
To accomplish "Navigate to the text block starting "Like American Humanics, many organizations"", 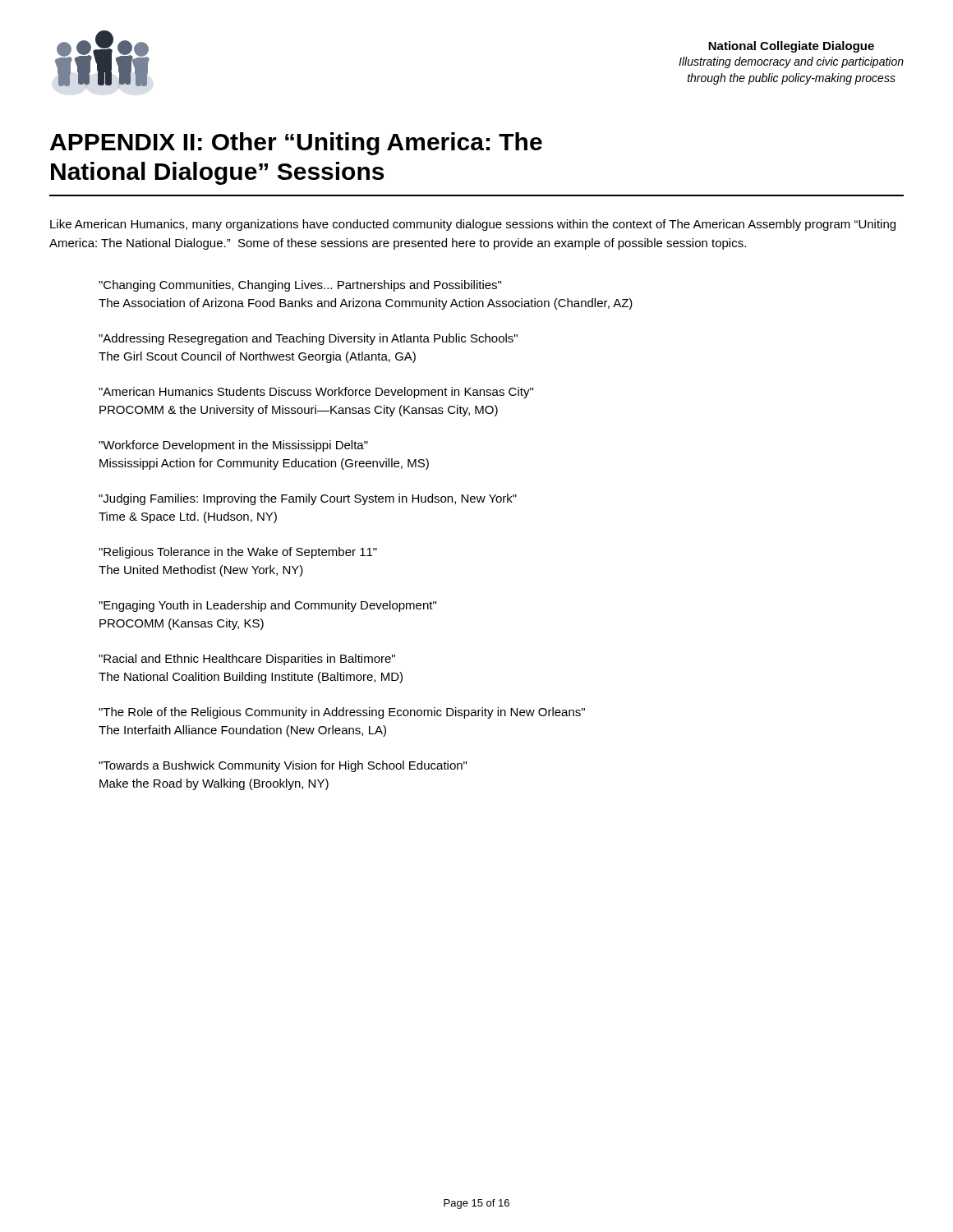I will pyautogui.click(x=473, y=233).
